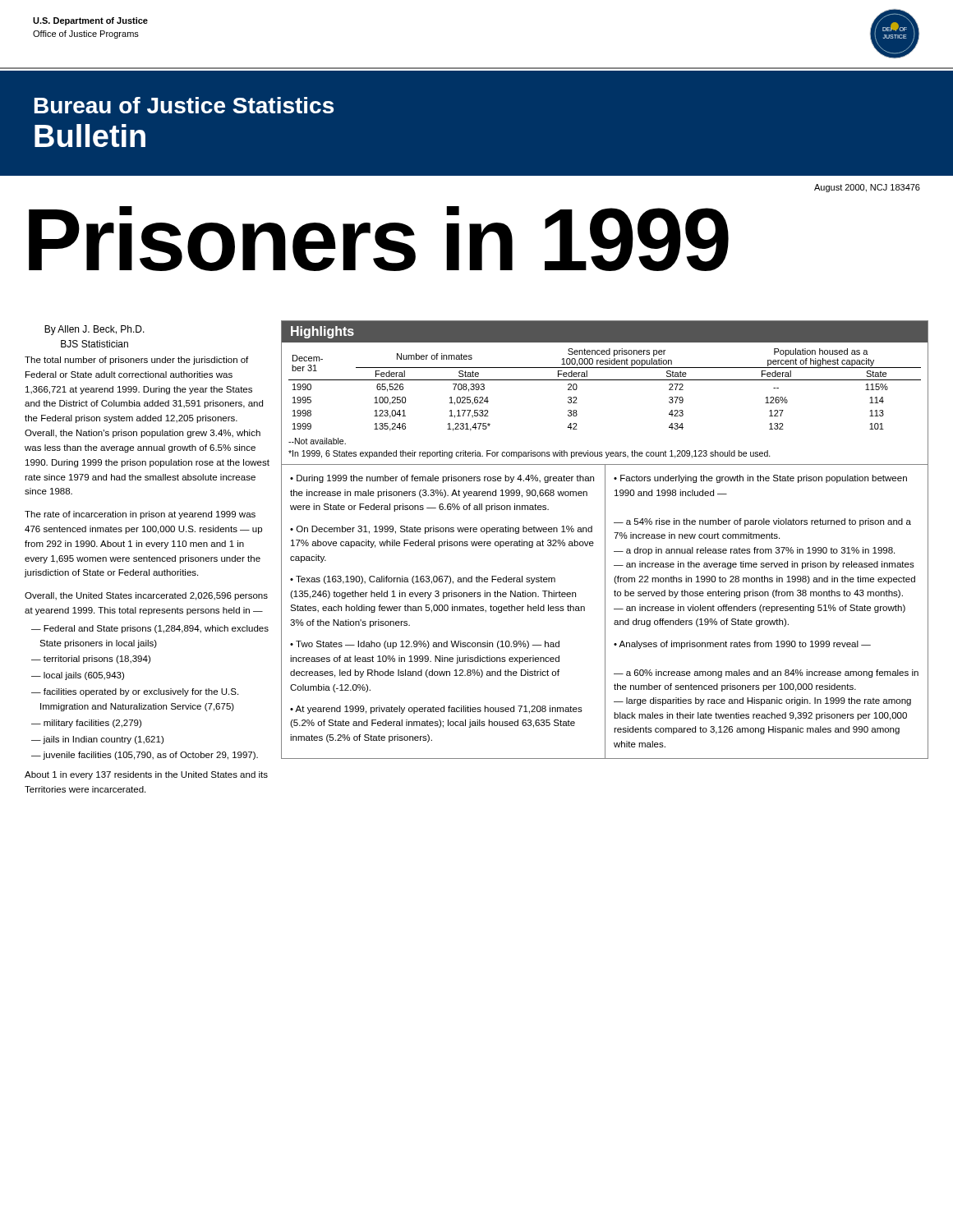The height and width of the screenshot is (1232, 953).
Task: Click on the list item with the text "• Analyses of"
Action: (766, 694)
